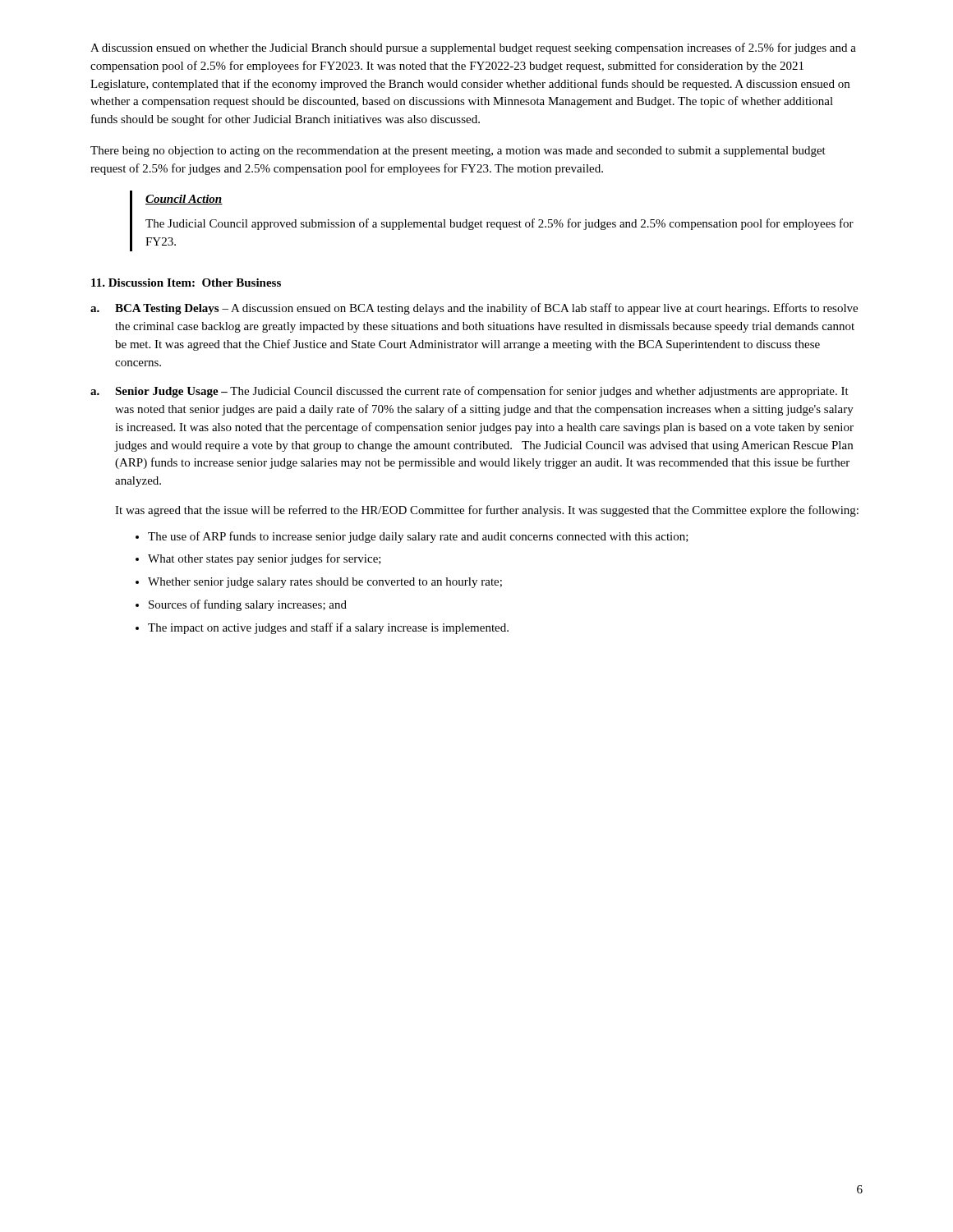This screenshot has height=1232, width=953.
Task: Point to the element starting "11. Discussion Item: Other Business"
Action: [x=186, y=282]
